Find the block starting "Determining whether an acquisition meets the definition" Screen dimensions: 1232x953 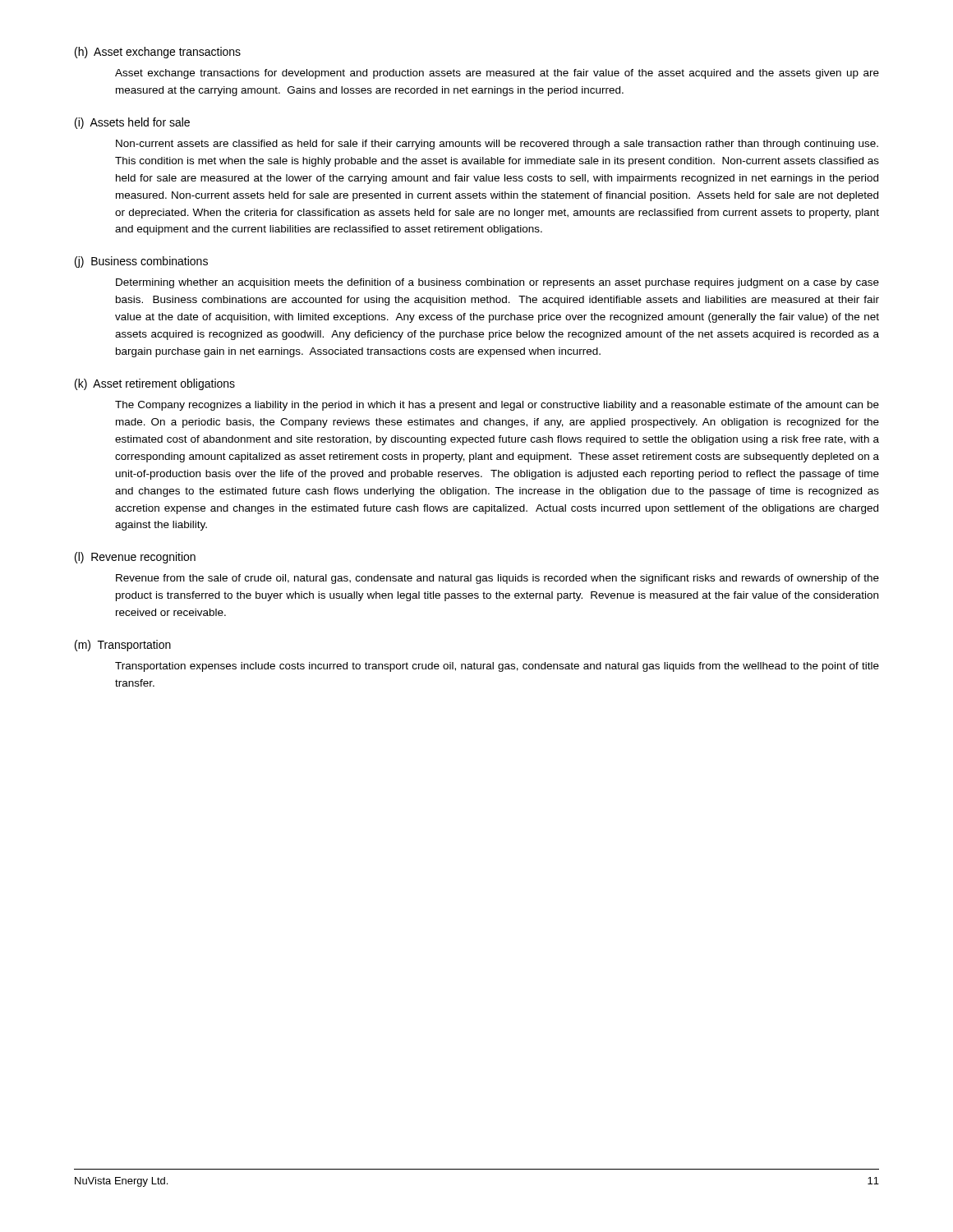[497, 317]
